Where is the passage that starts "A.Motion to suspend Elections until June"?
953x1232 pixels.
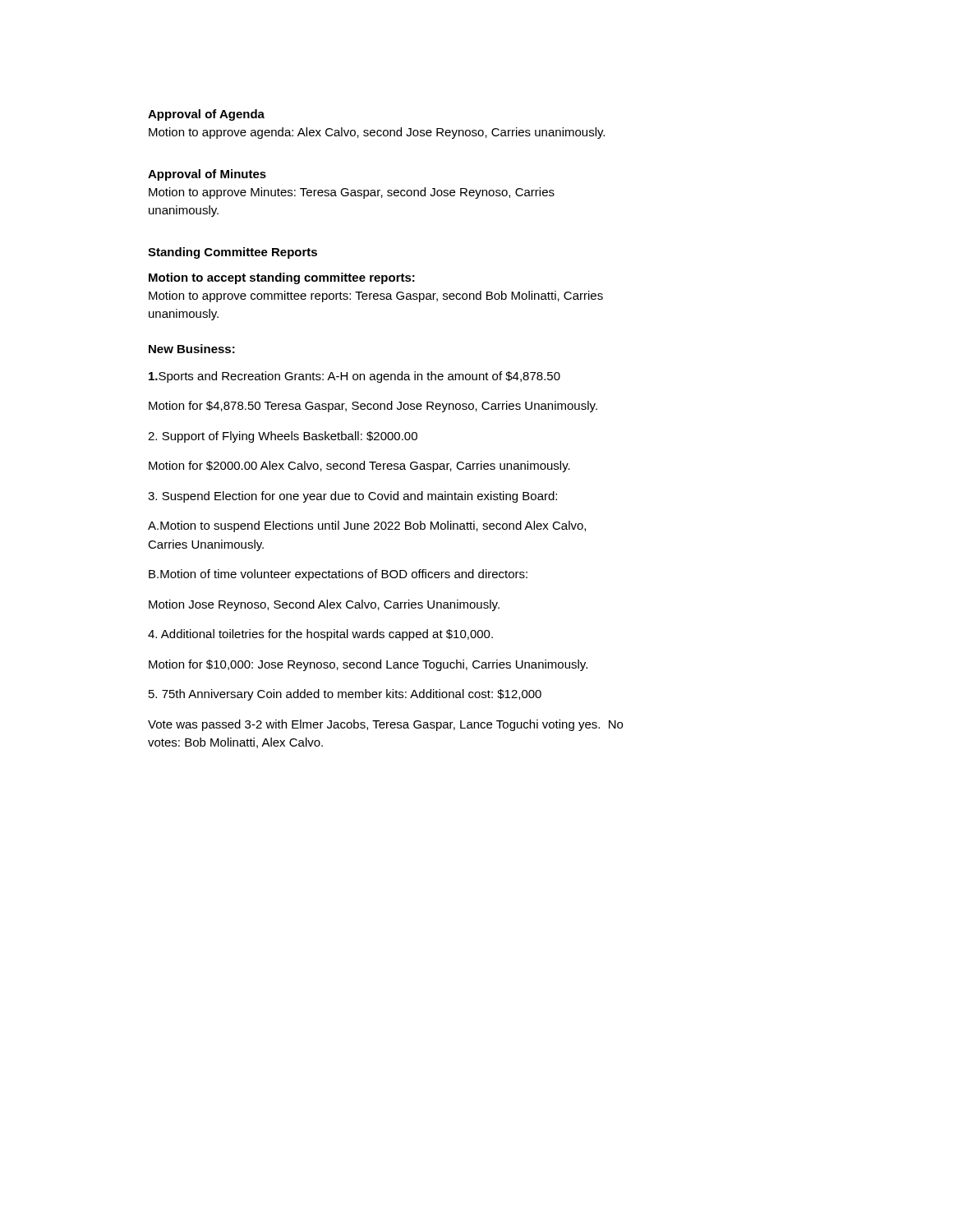pos(367,535)
